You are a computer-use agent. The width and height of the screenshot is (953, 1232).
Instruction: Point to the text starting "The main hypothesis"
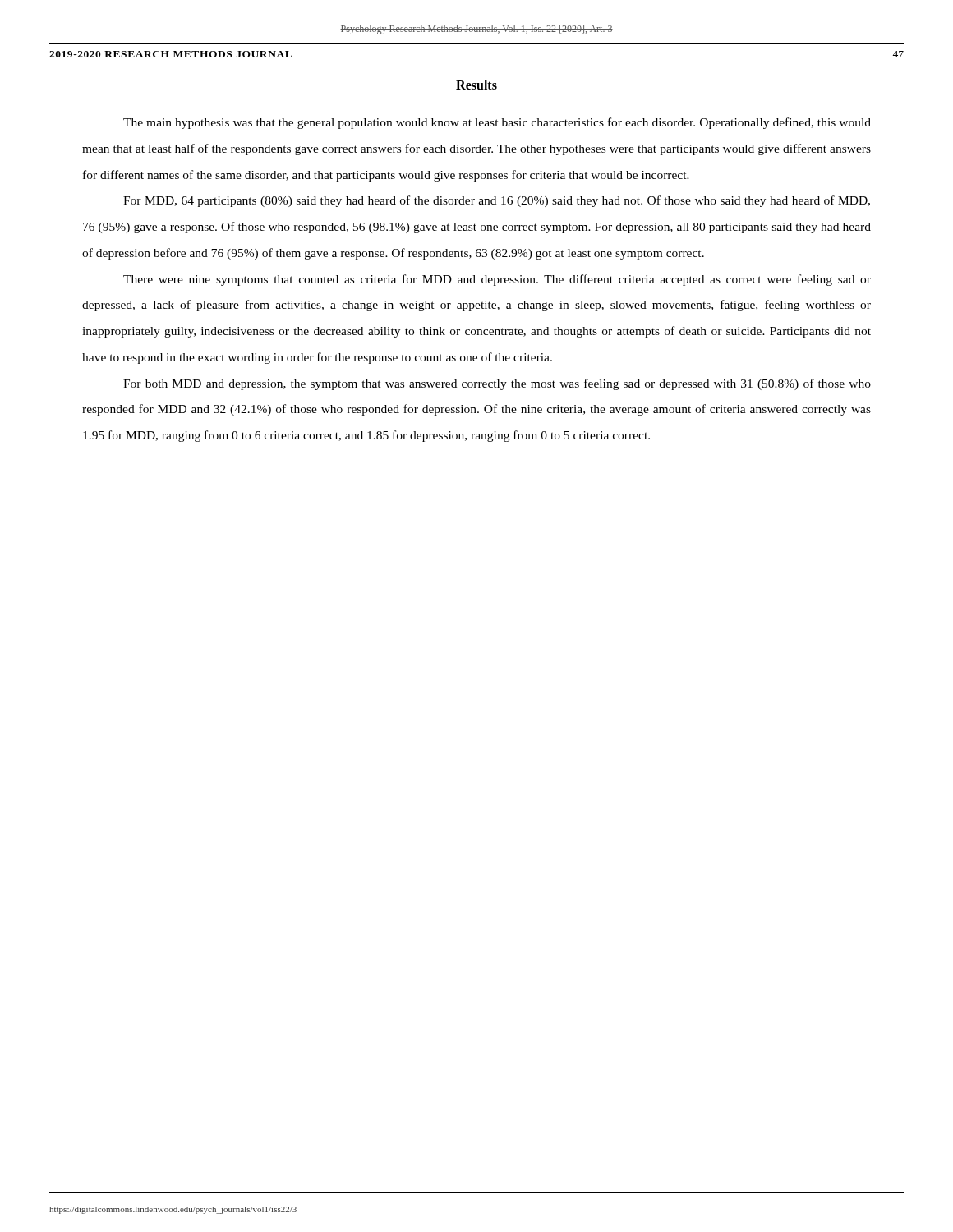(476, 148)
